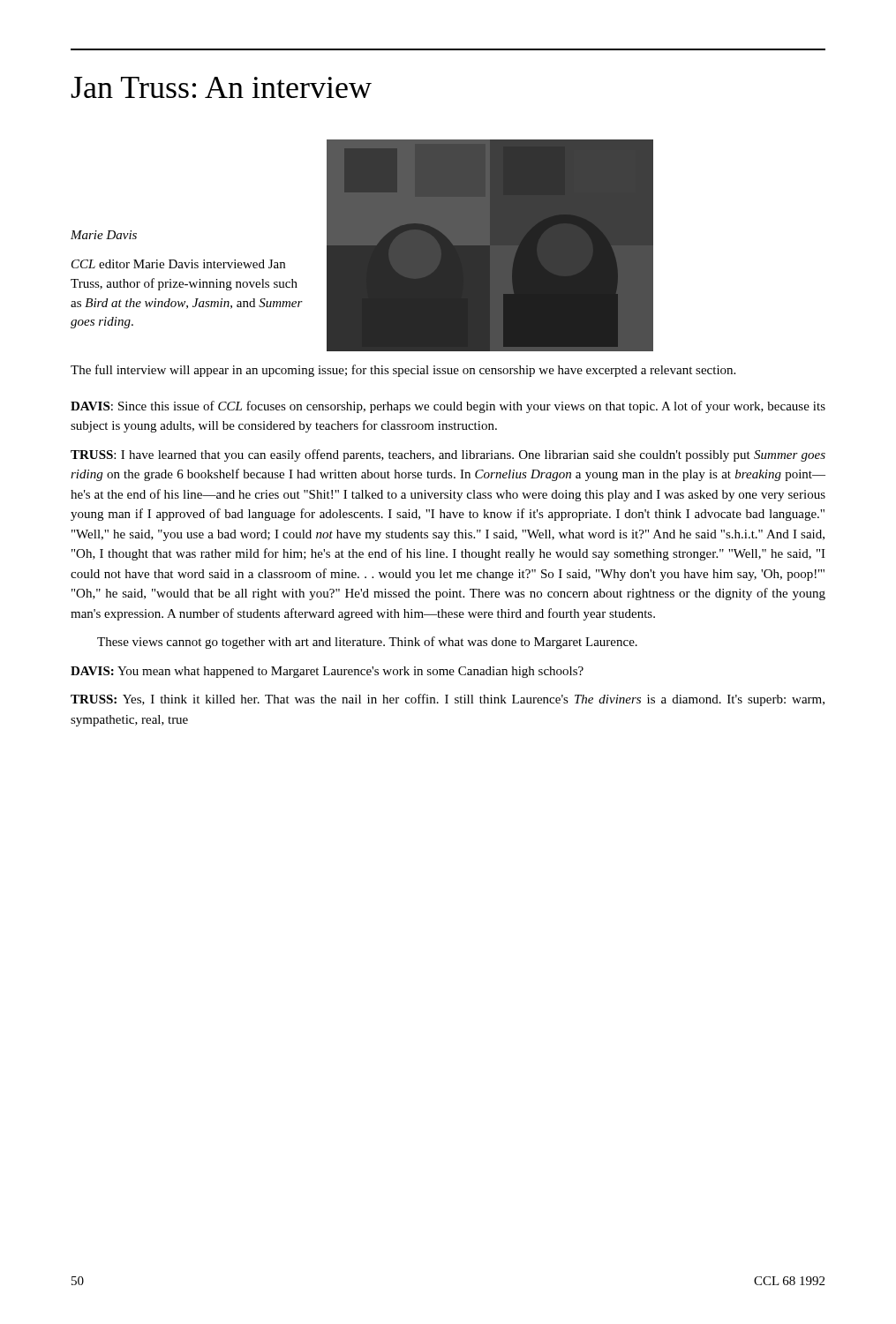This screenshot has height=1324, width=896.
Task: Locate the block starting "DAVIS: Since this issue of CCL focuses on"
Action: 448,563
